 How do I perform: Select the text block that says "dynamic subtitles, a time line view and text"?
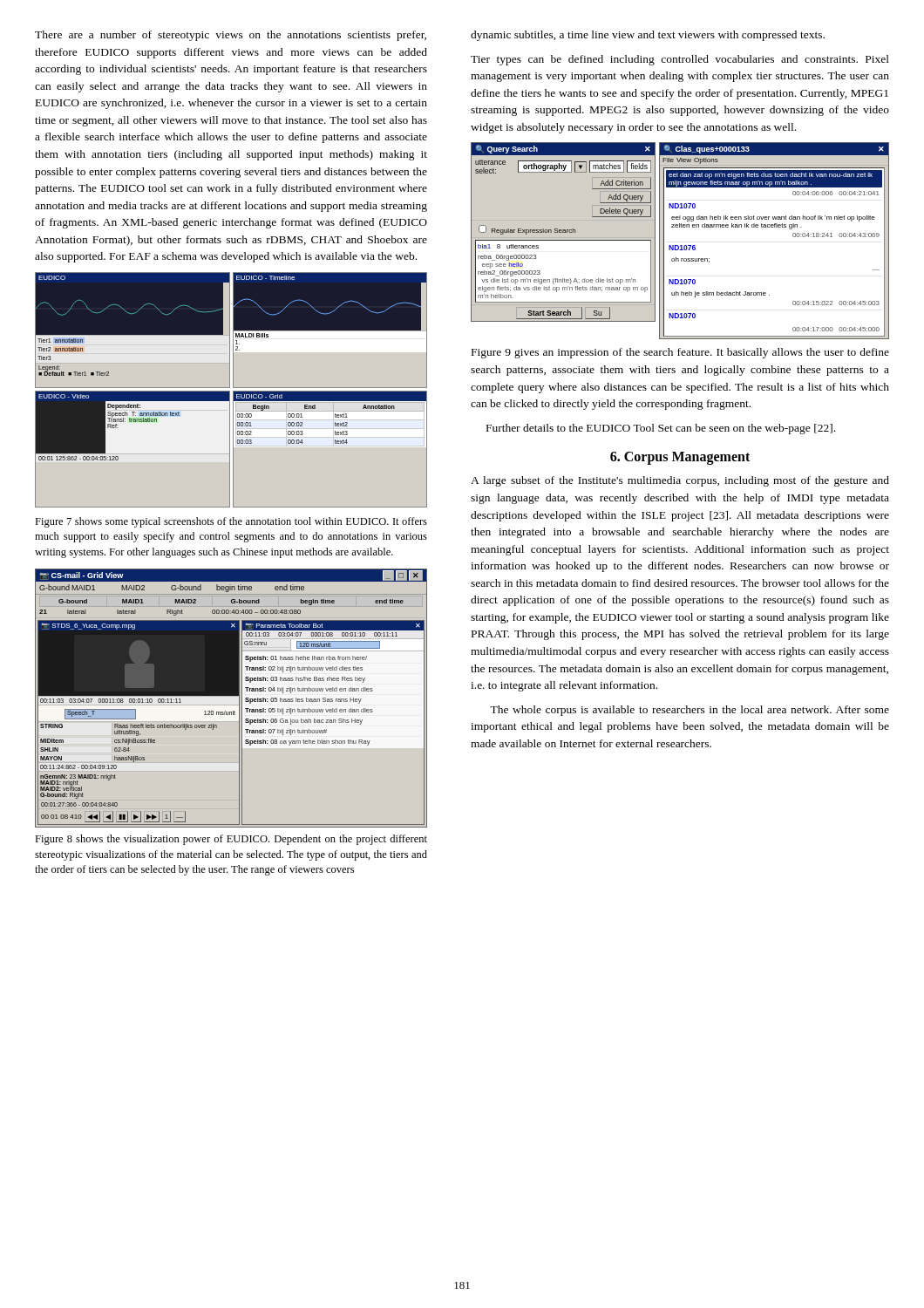[x=680, y=35]
